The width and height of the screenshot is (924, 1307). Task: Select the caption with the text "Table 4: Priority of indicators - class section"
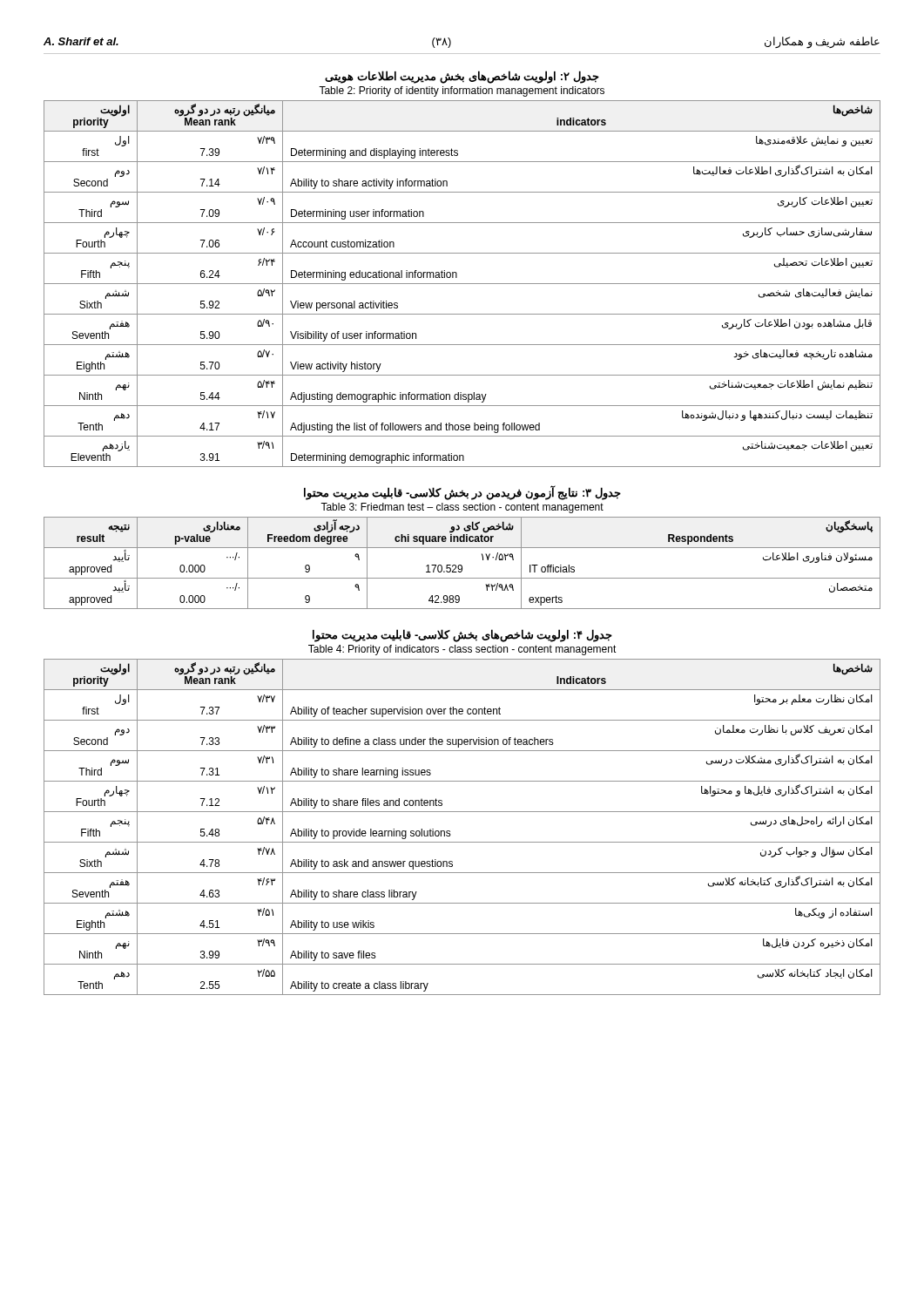coord(462,649)
